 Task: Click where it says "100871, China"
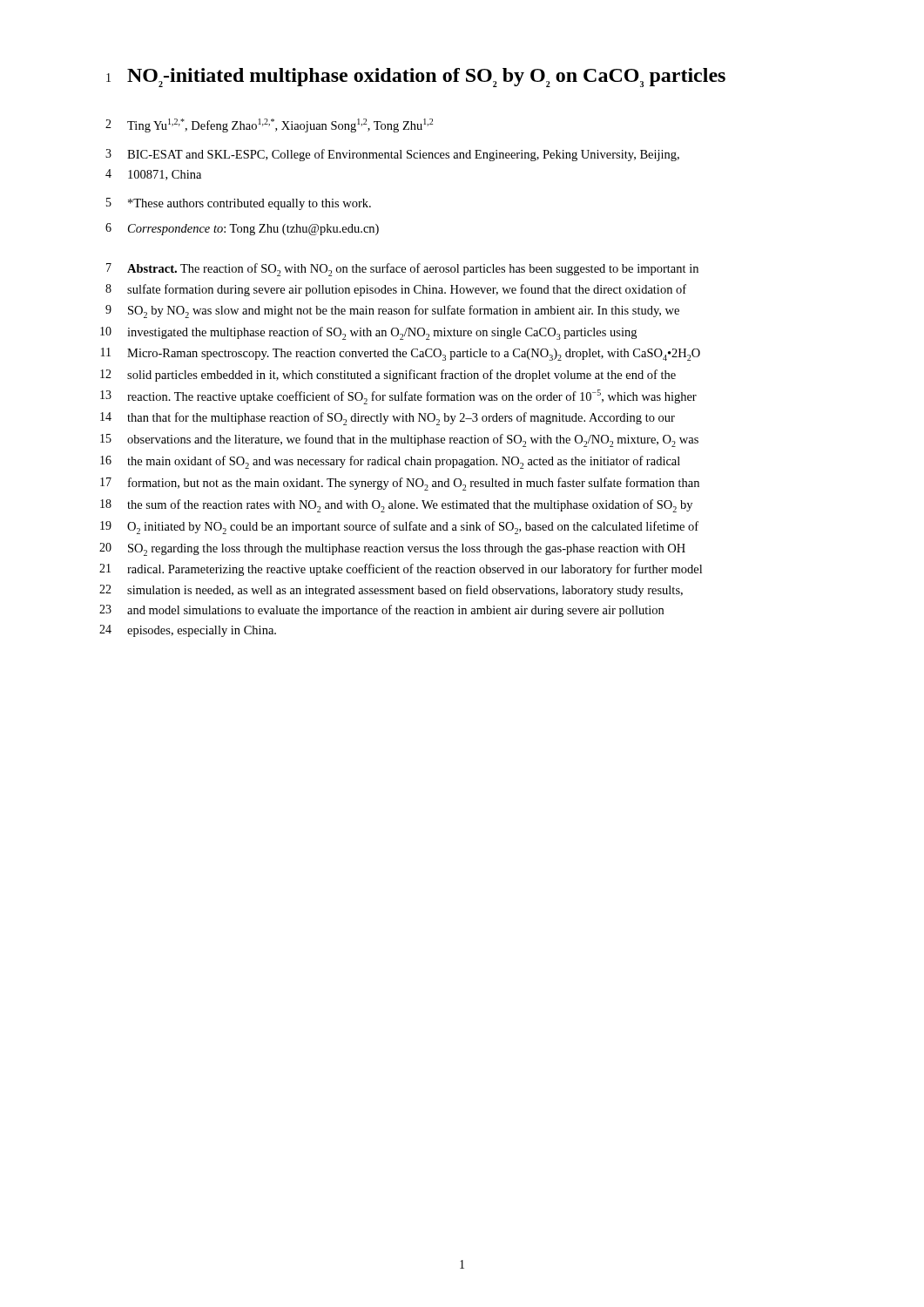tap(164, 174)
